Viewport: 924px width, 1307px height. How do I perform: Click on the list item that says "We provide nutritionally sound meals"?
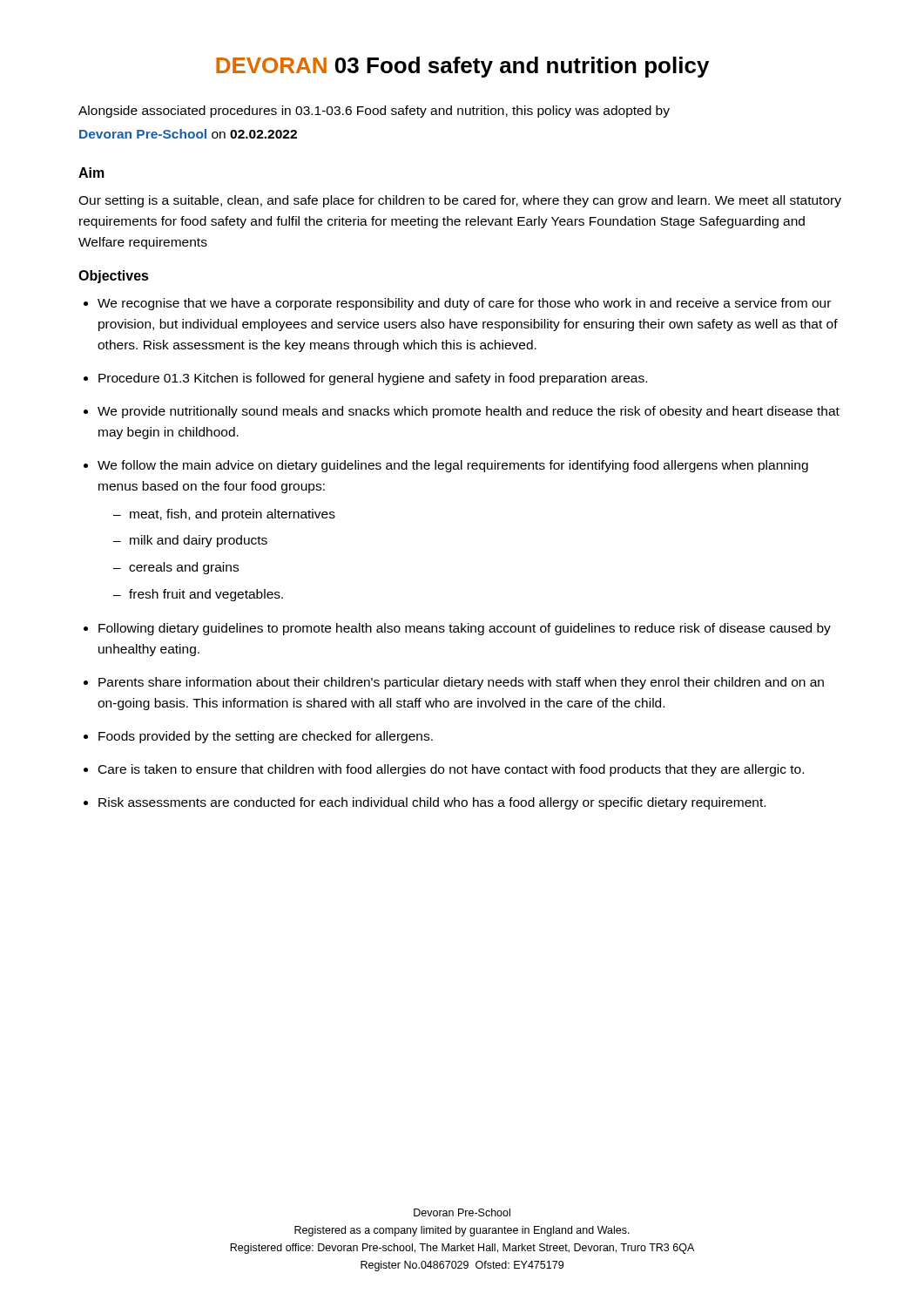tap(468, 421)
